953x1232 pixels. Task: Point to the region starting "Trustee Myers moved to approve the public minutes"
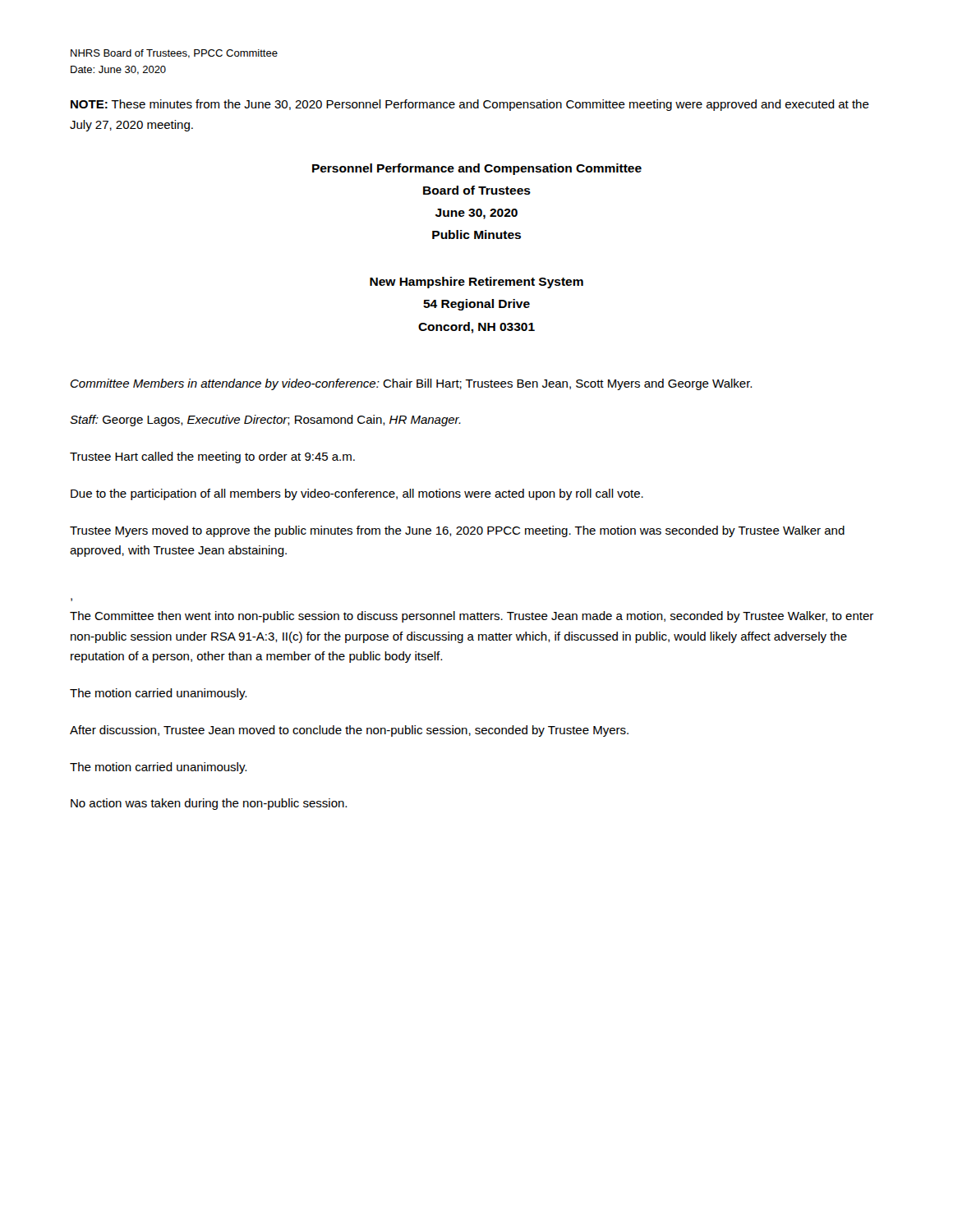click(x=457, y=540)
